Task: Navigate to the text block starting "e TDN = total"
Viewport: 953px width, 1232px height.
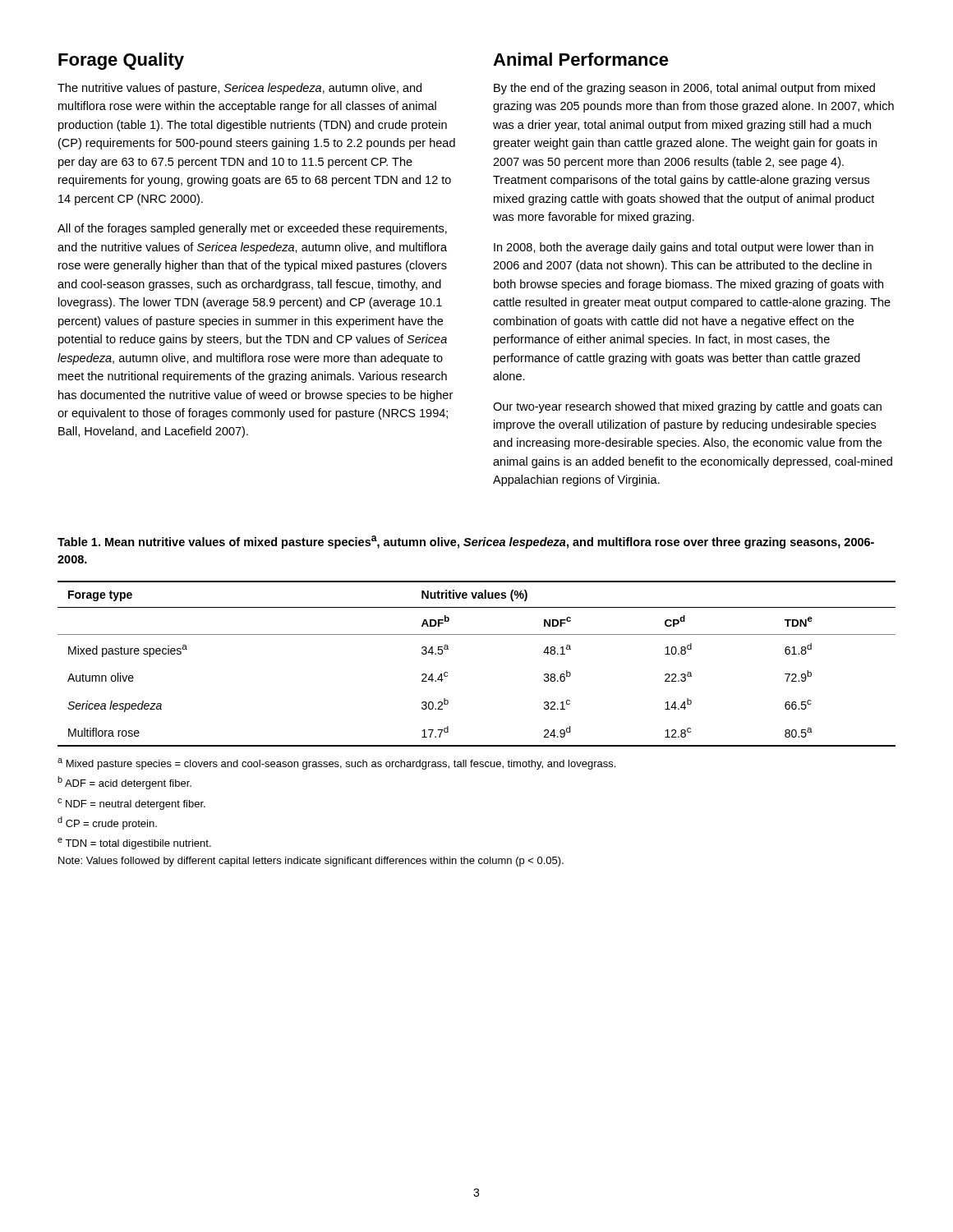Action: (134, 844)
